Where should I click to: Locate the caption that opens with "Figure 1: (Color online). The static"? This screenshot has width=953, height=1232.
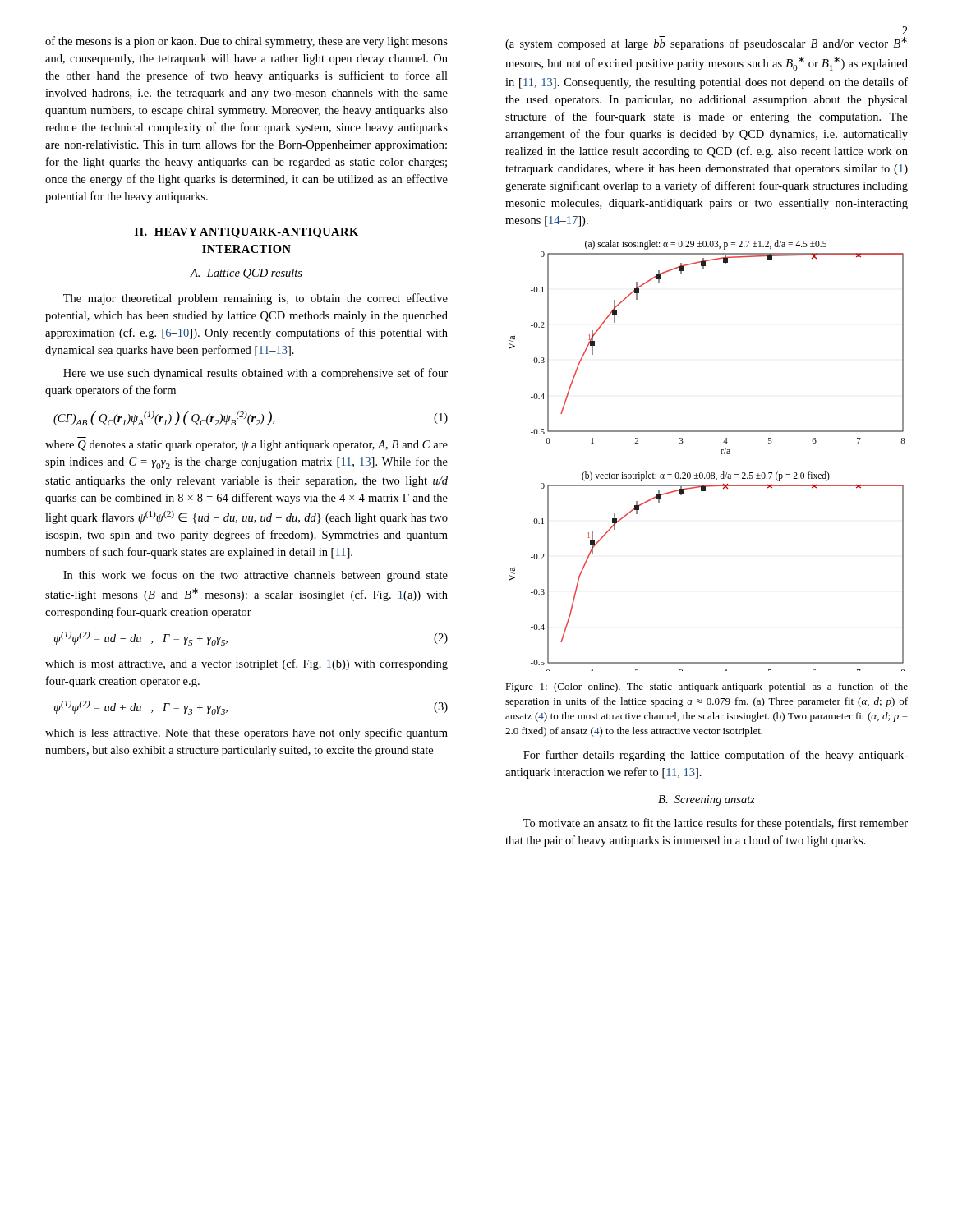[707, 708]
